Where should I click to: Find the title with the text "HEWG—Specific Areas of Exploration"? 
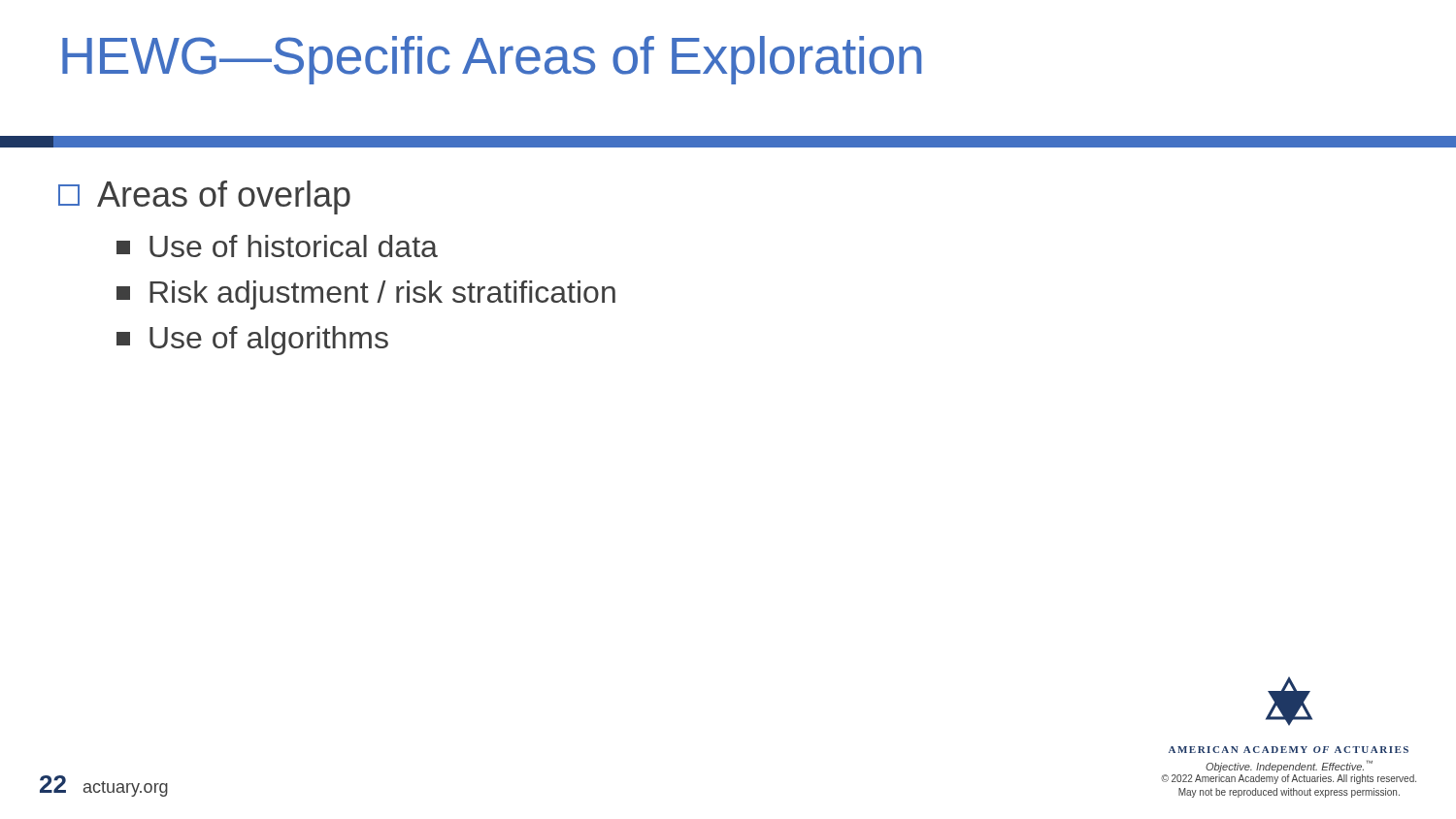[x=728, y=55]
